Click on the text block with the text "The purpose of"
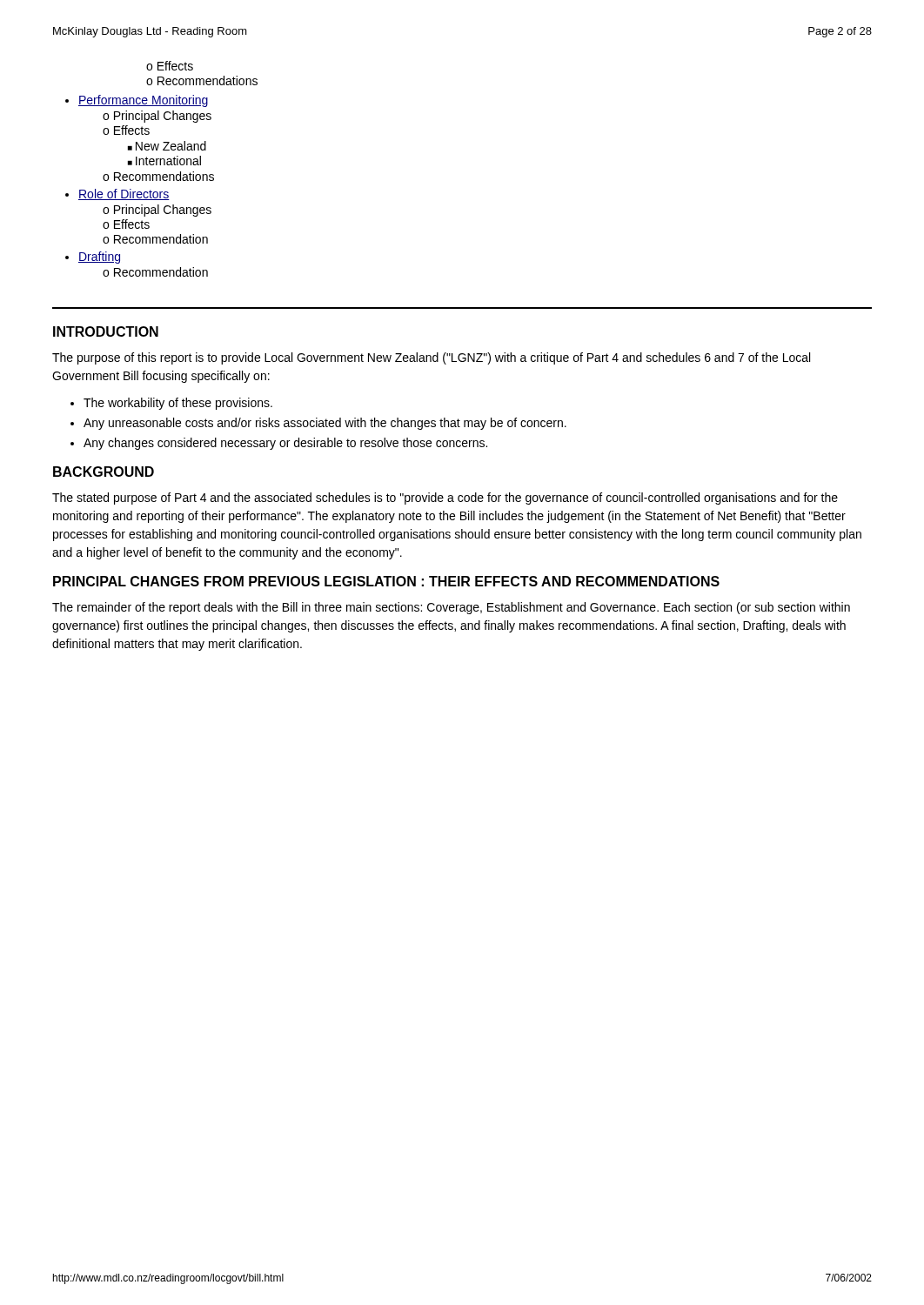This screenshot has height=1305, width=924. pyautogui.click(x=432, y=367)
